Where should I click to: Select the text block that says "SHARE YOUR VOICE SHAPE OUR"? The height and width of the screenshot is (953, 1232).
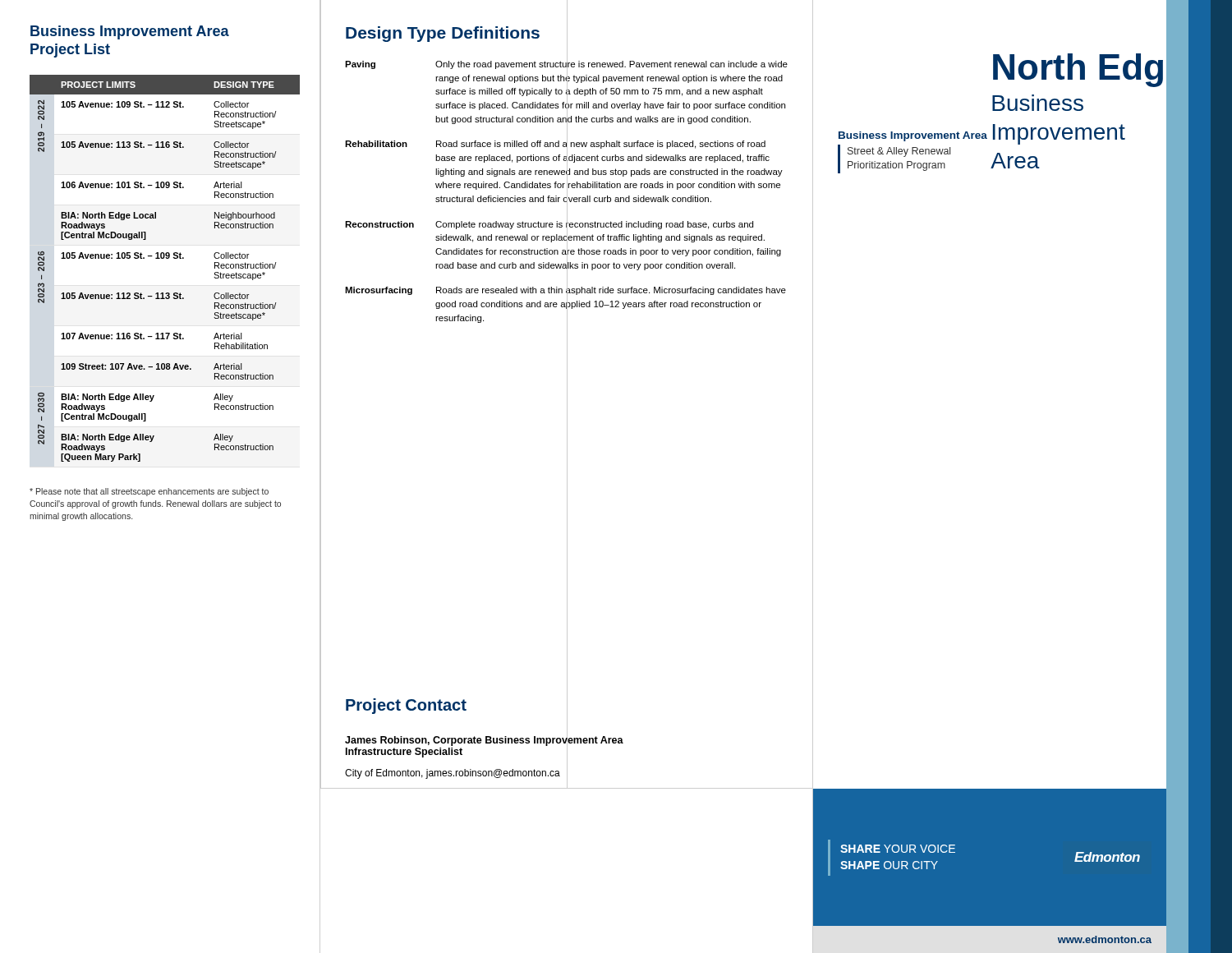point(940,857)
